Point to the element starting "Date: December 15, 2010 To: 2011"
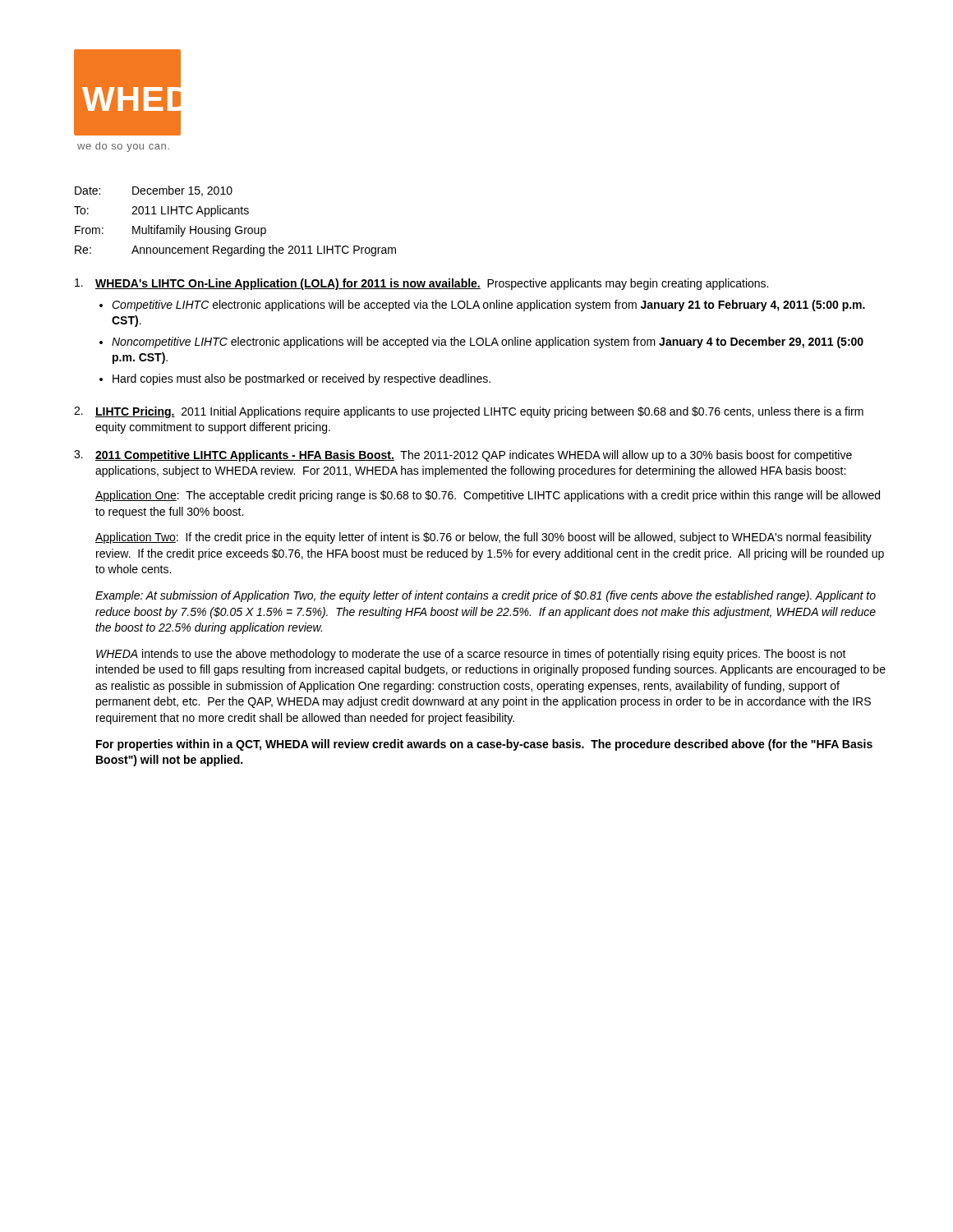Image resolution: width=953 pixels, height=1232 pixels. pyautogui.click(x=235, y=220)
